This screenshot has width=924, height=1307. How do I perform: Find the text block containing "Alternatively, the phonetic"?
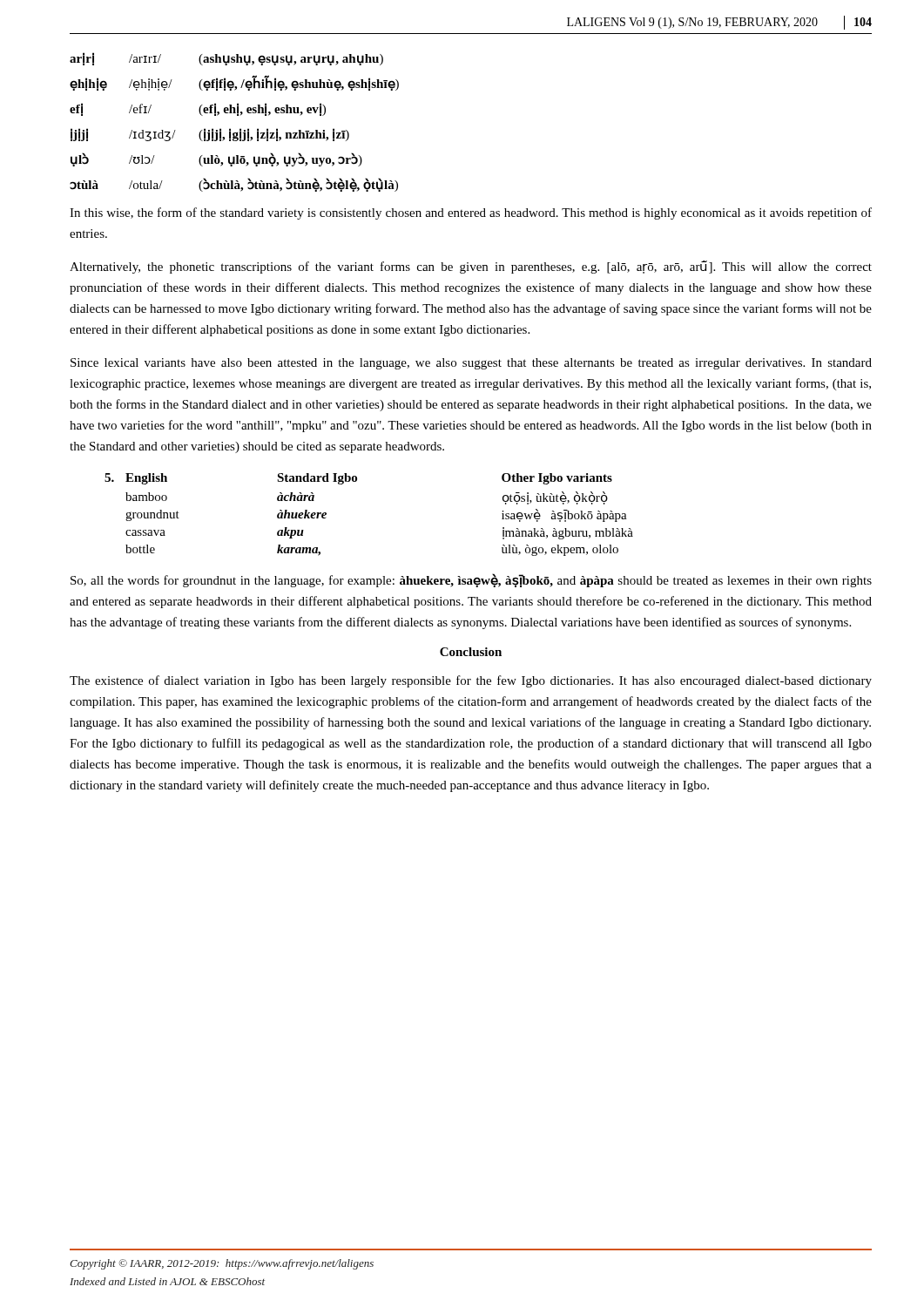pyautogui.click(x=471, y=298)
